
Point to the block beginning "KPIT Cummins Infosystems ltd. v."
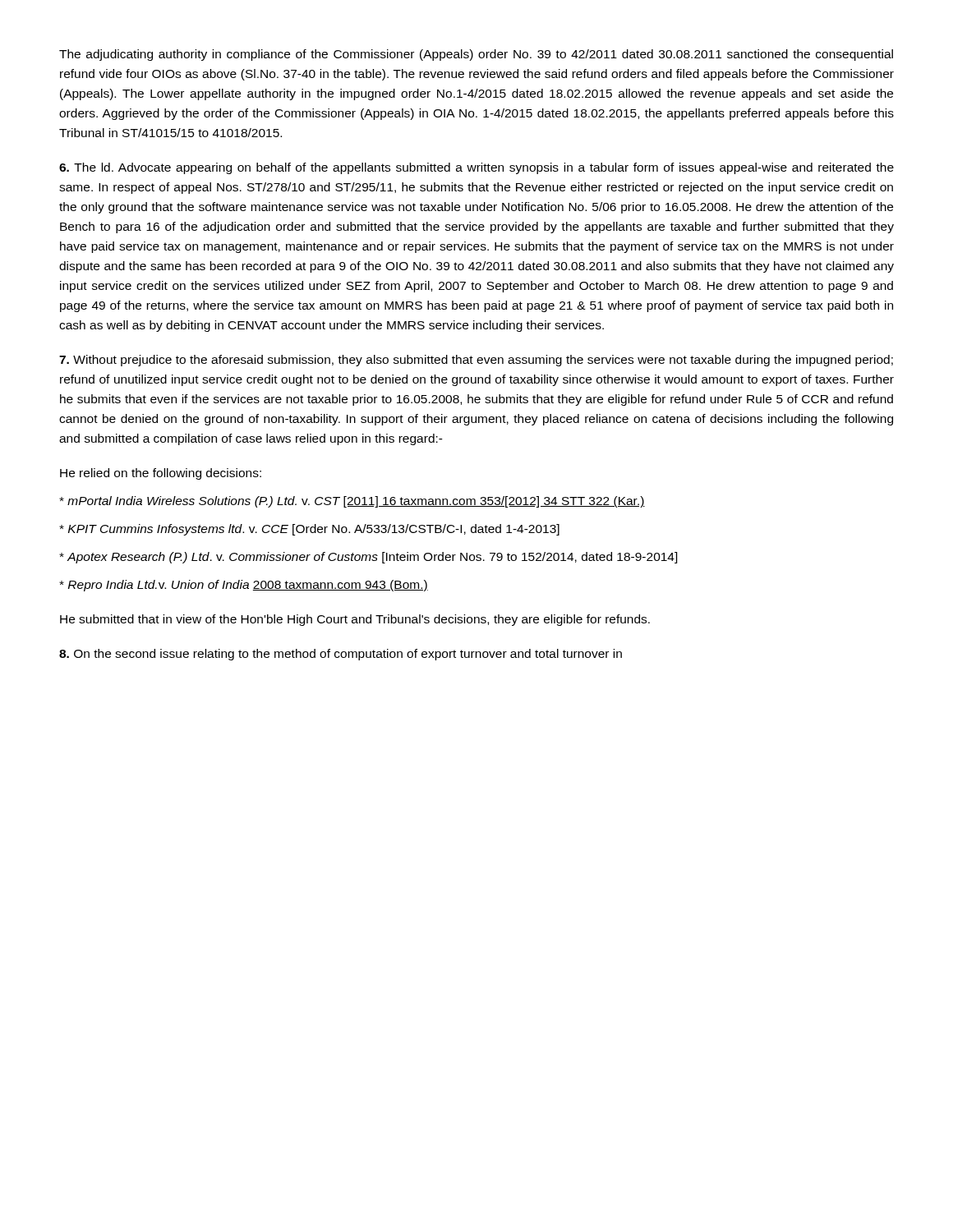(310, 529)
